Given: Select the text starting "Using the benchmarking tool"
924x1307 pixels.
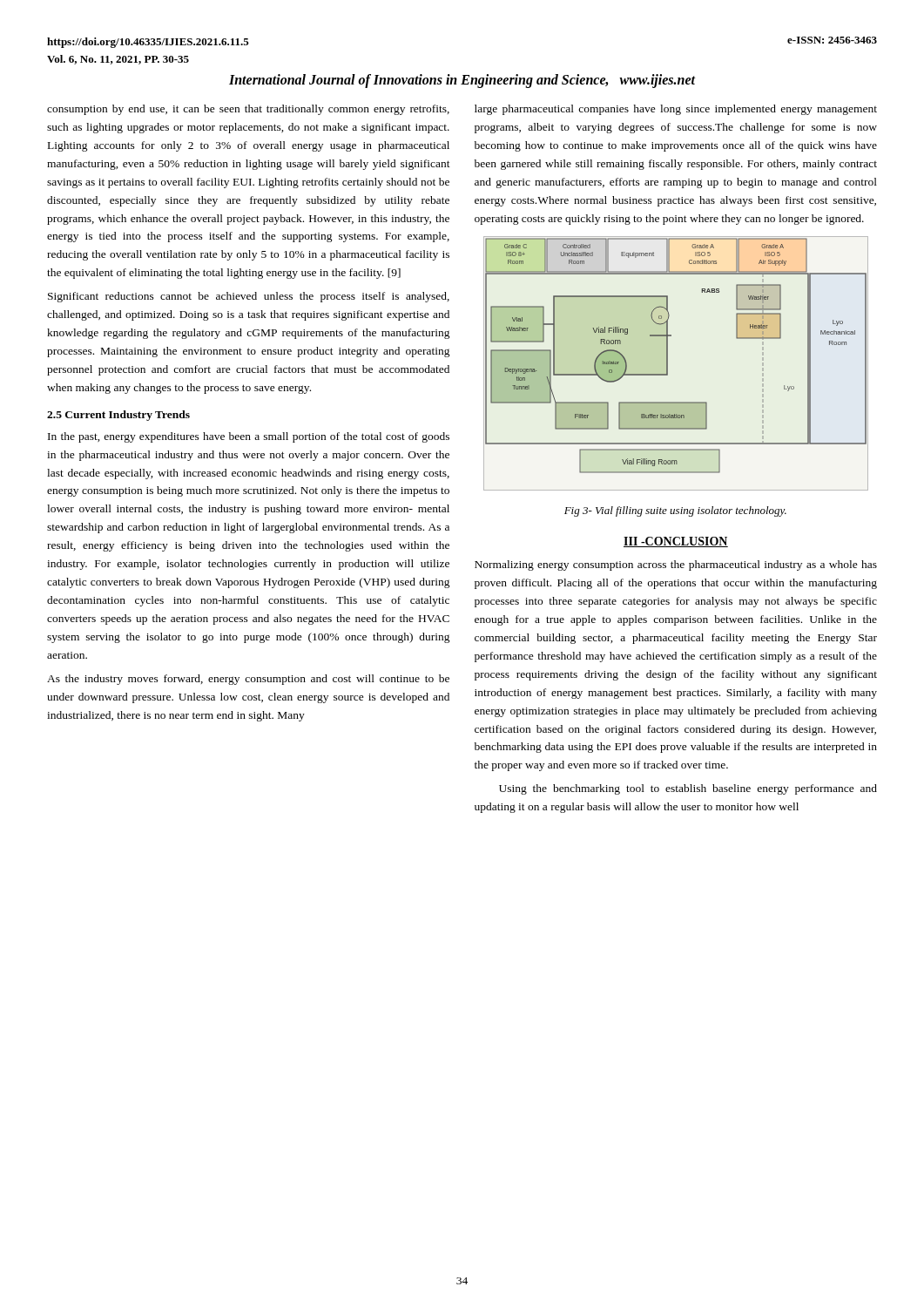Looking at the screenshot, I should click(676, 797).
